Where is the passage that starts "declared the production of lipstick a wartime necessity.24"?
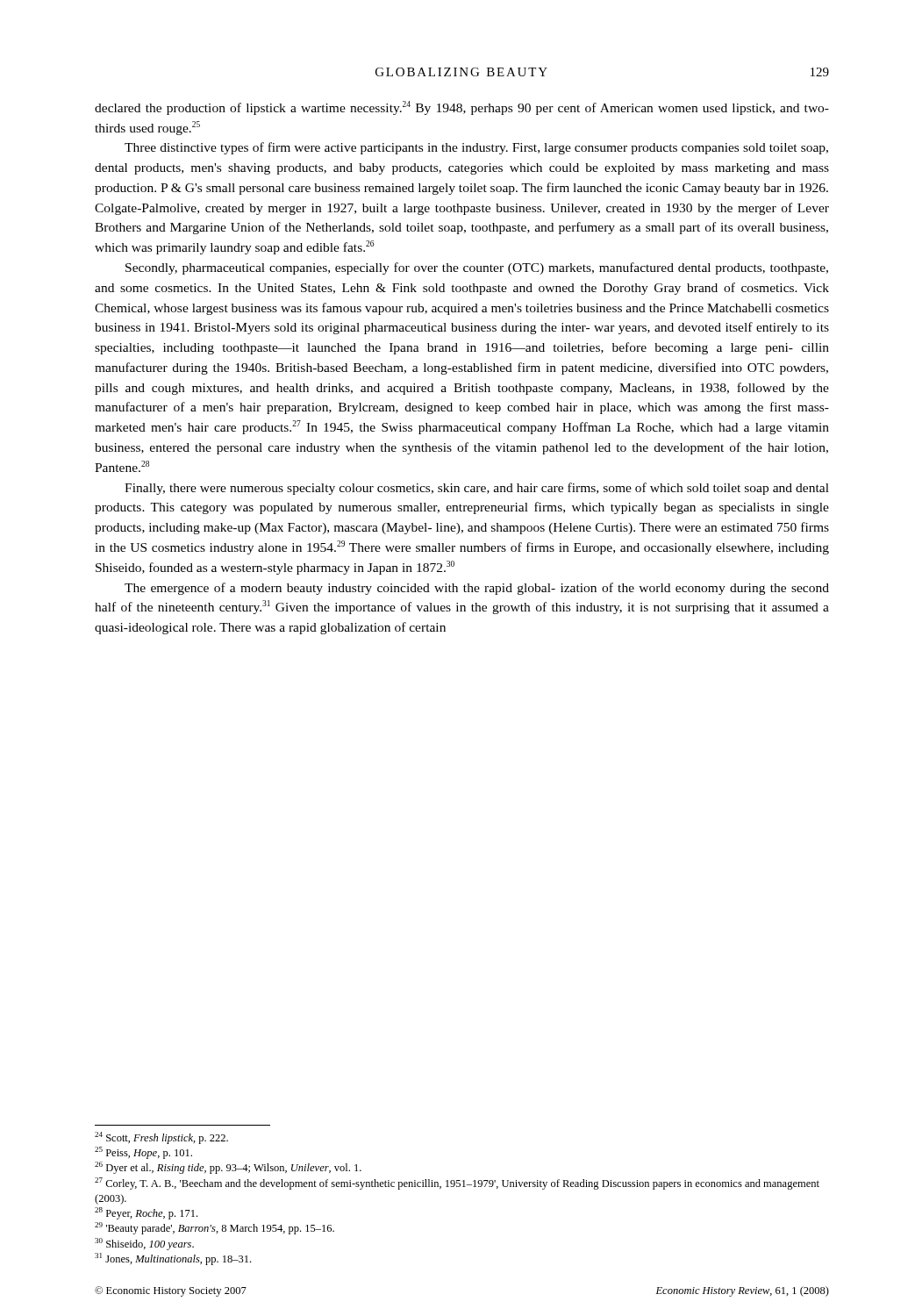This screenshot has width=915, height=1316. point(462,368)
